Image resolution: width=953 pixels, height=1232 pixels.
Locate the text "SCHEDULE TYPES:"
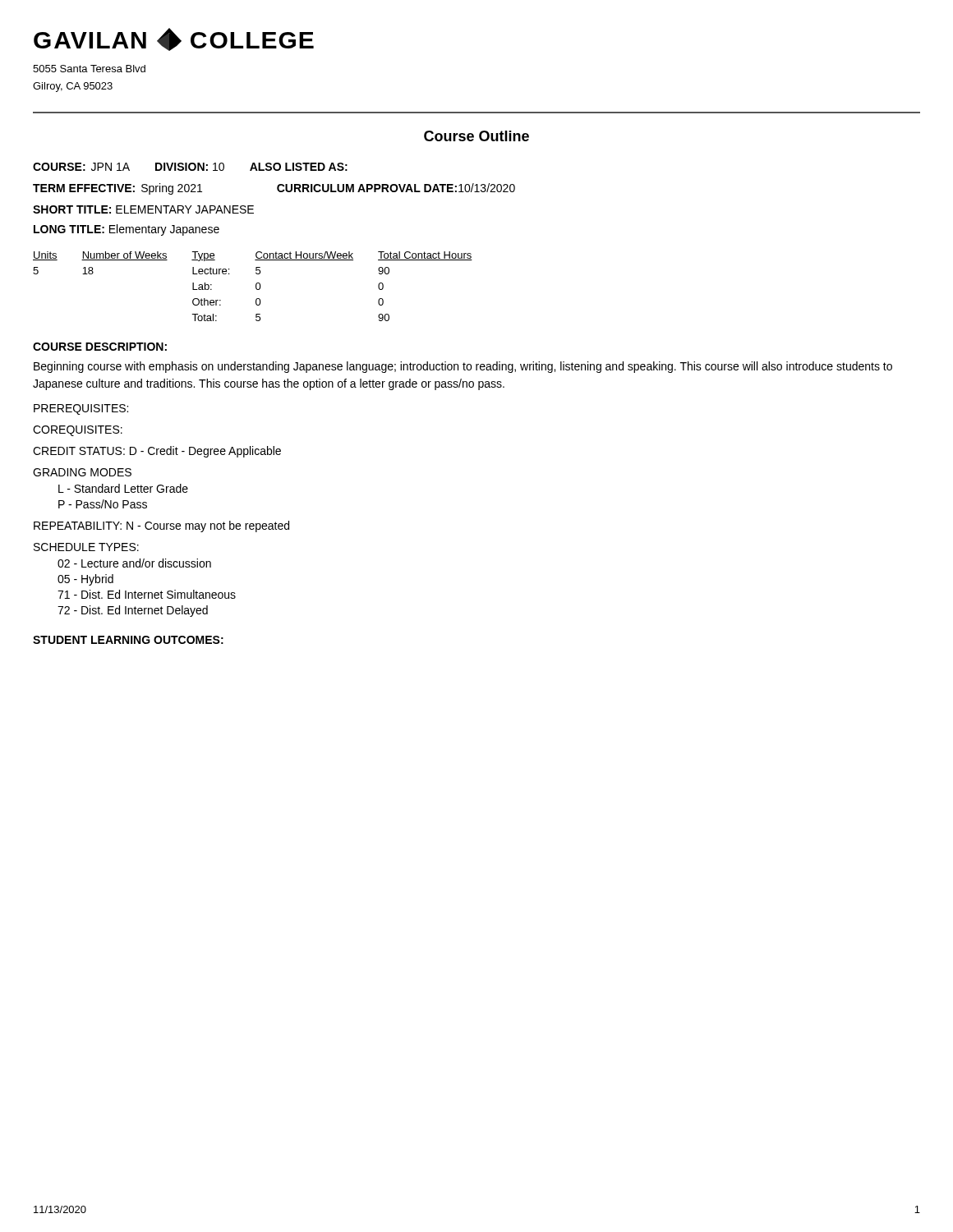pyautogui.click(x=86, y=547)
